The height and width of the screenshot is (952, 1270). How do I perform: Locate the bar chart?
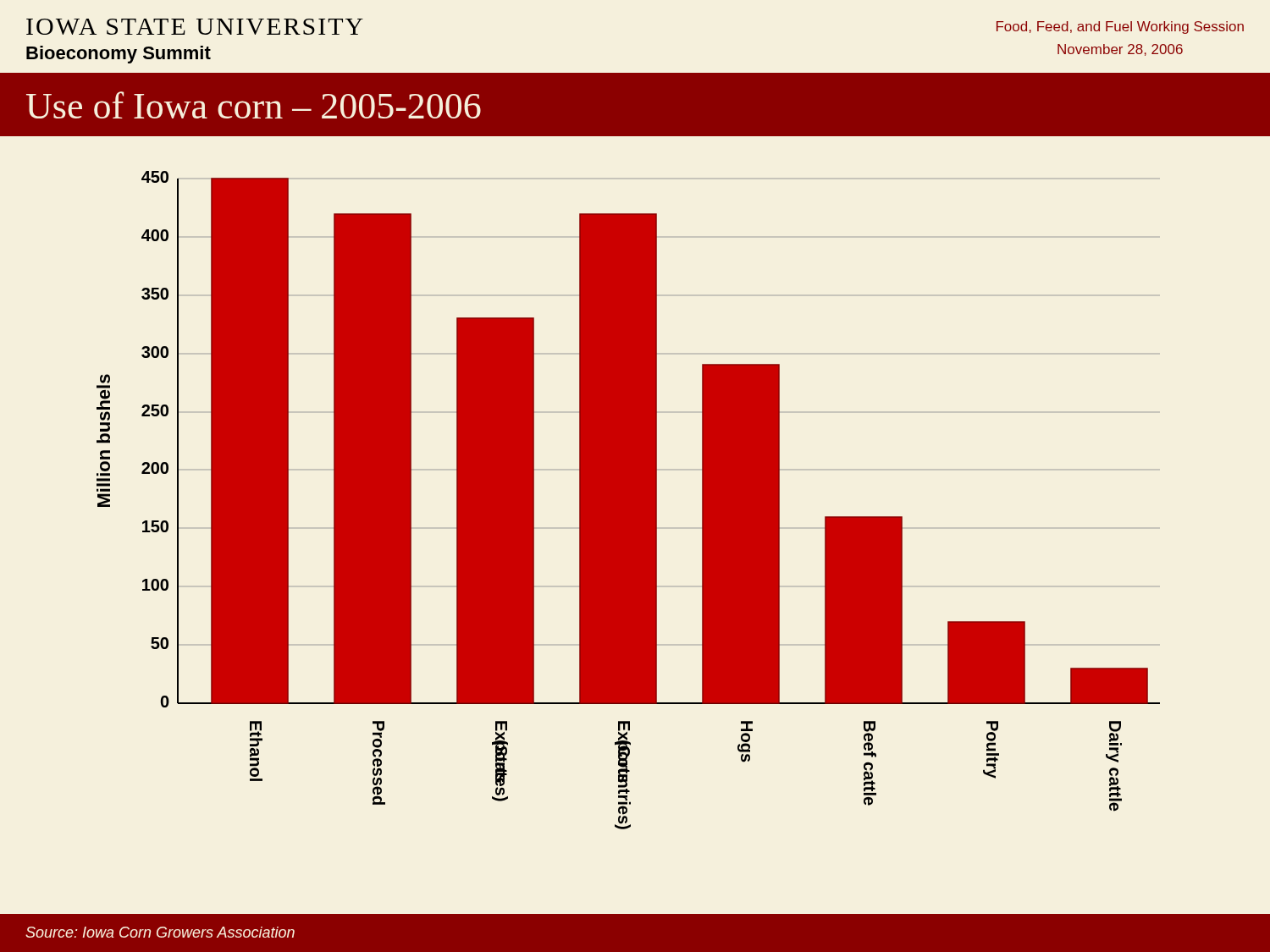pos(635,496)
